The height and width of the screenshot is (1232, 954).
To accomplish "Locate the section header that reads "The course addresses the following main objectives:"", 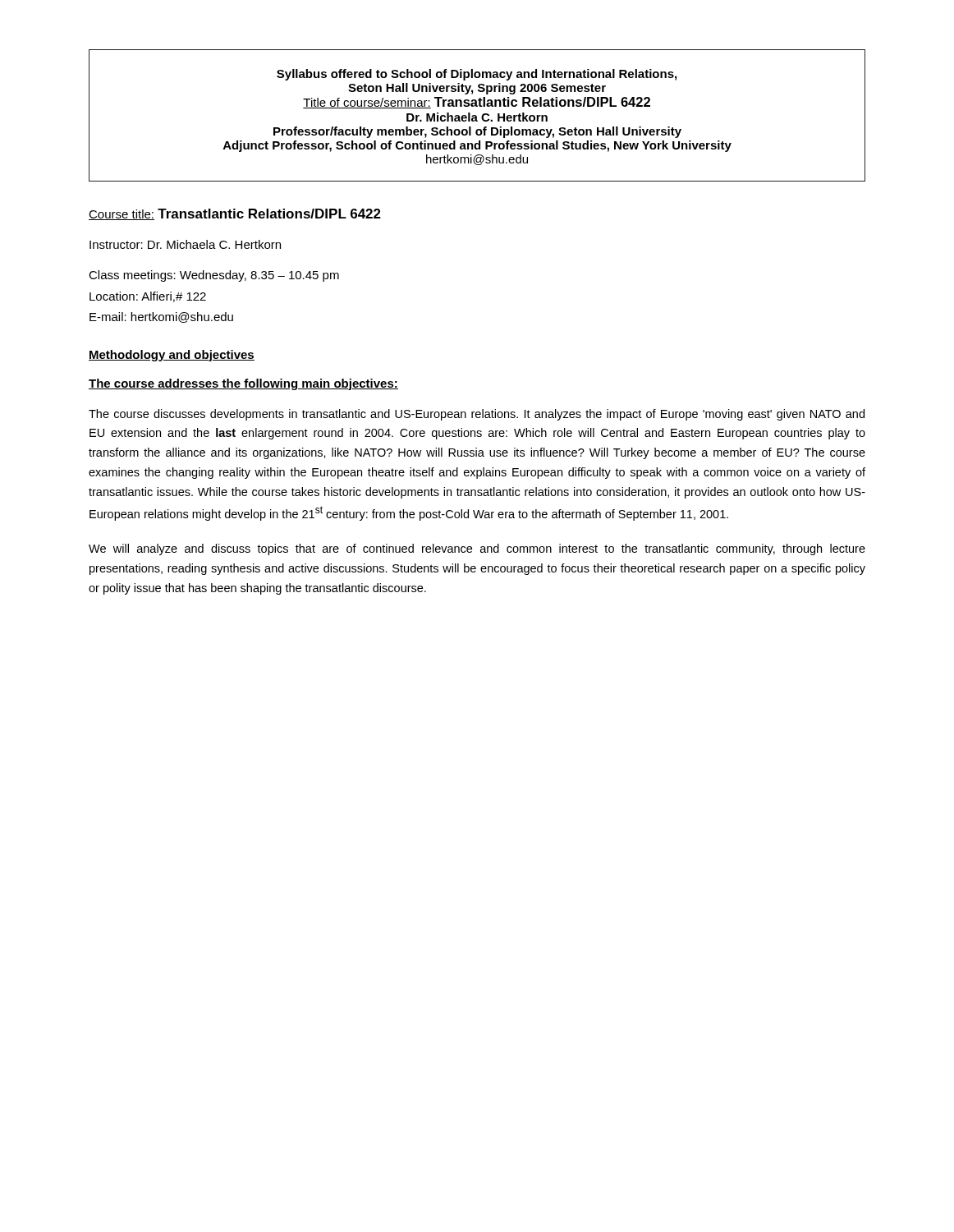I will 243,383.
